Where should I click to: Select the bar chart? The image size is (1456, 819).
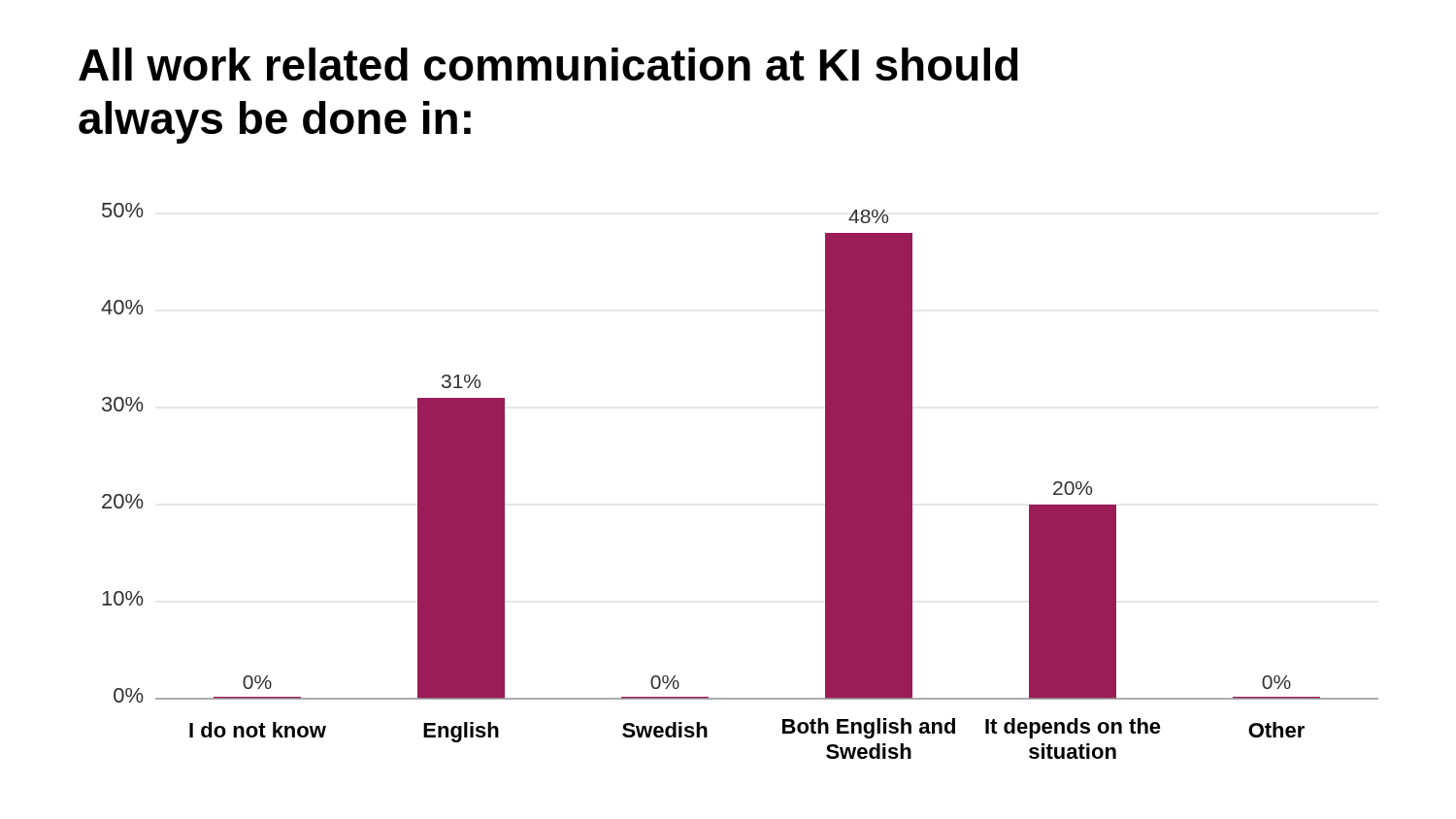pyautogui.click(x=738, y=476)
